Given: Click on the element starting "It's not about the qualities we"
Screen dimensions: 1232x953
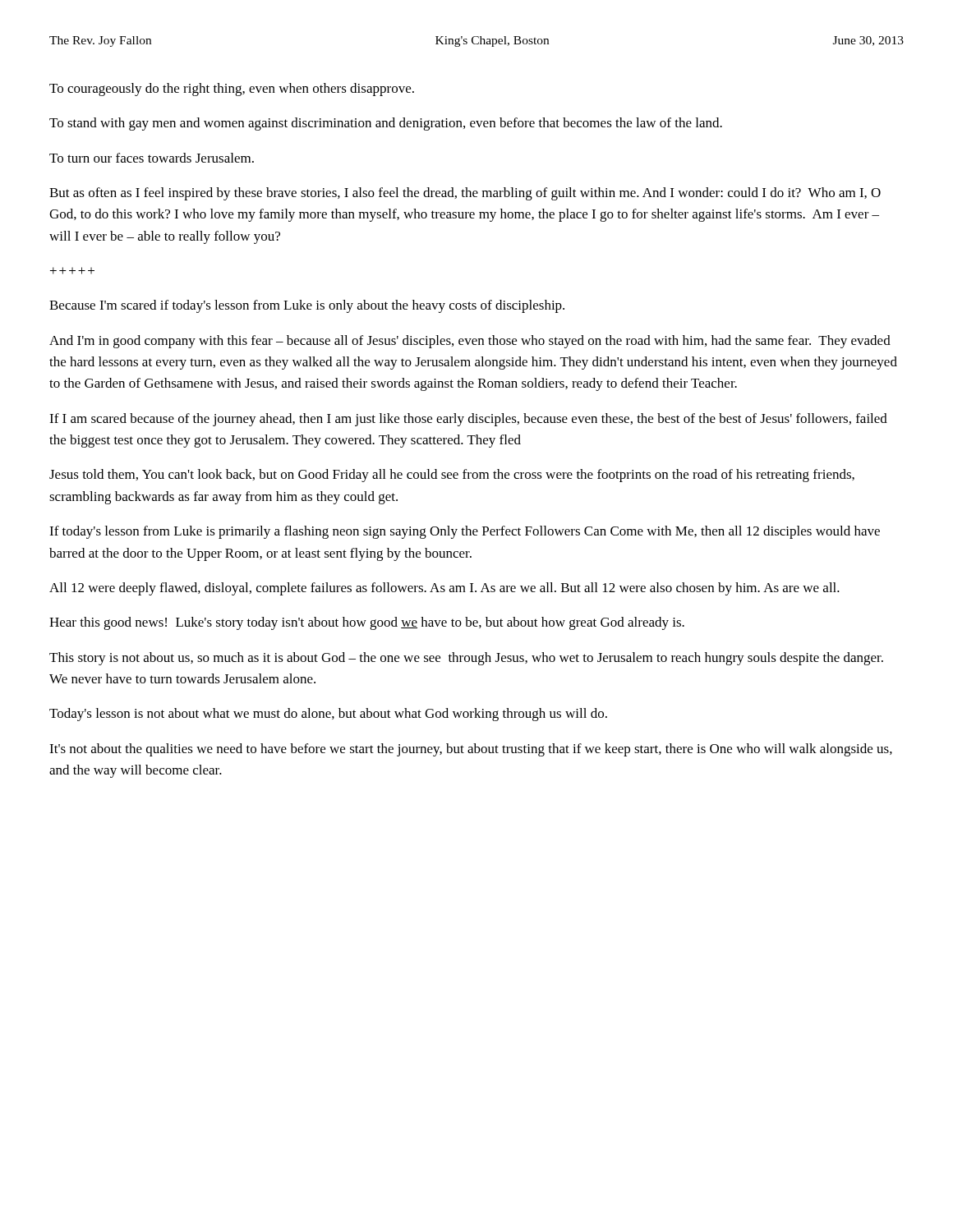Looking at the screenshot, I should click(476, 760).
